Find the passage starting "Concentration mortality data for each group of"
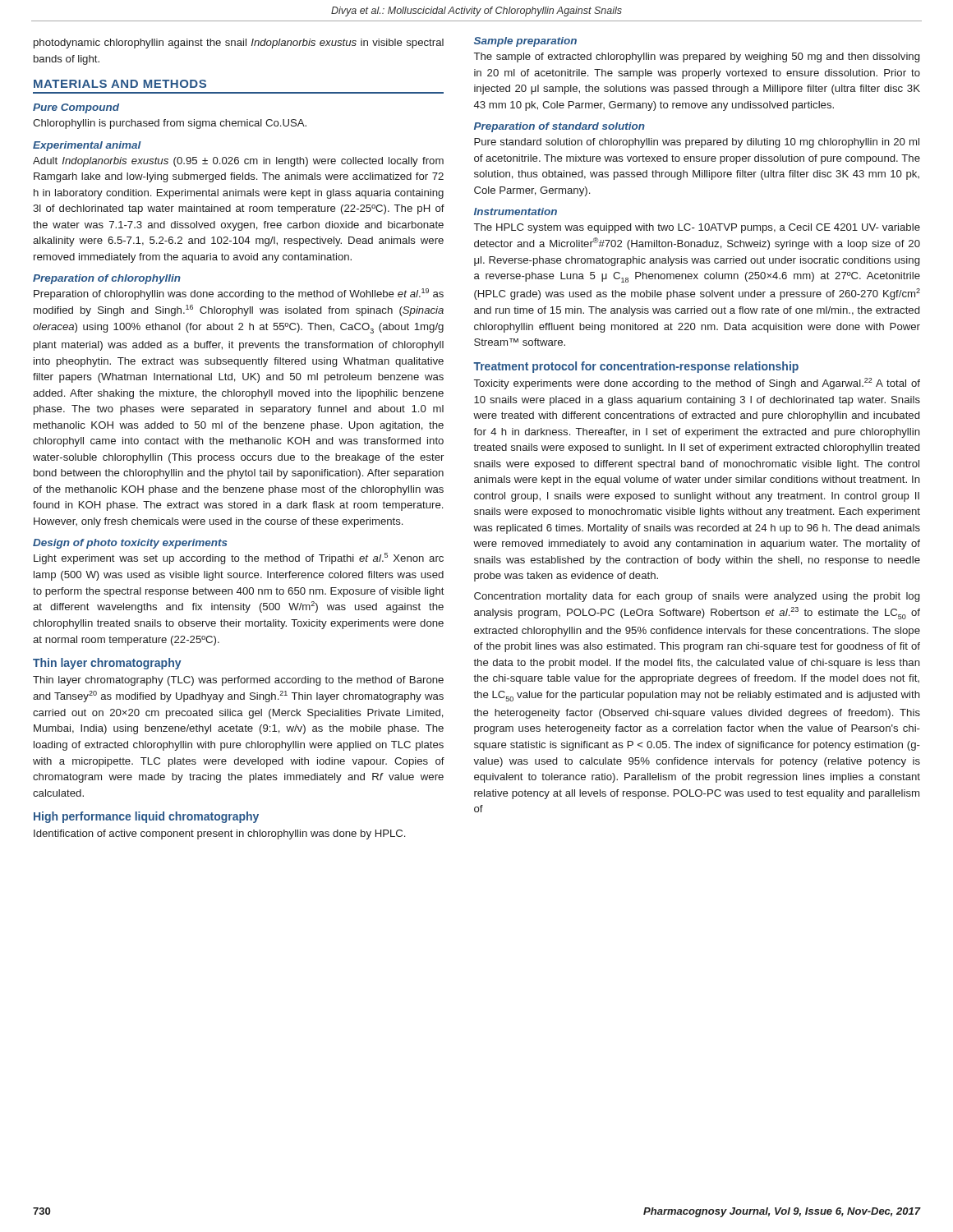Viewport: 953px width, 1232px height. pos(697,702)
